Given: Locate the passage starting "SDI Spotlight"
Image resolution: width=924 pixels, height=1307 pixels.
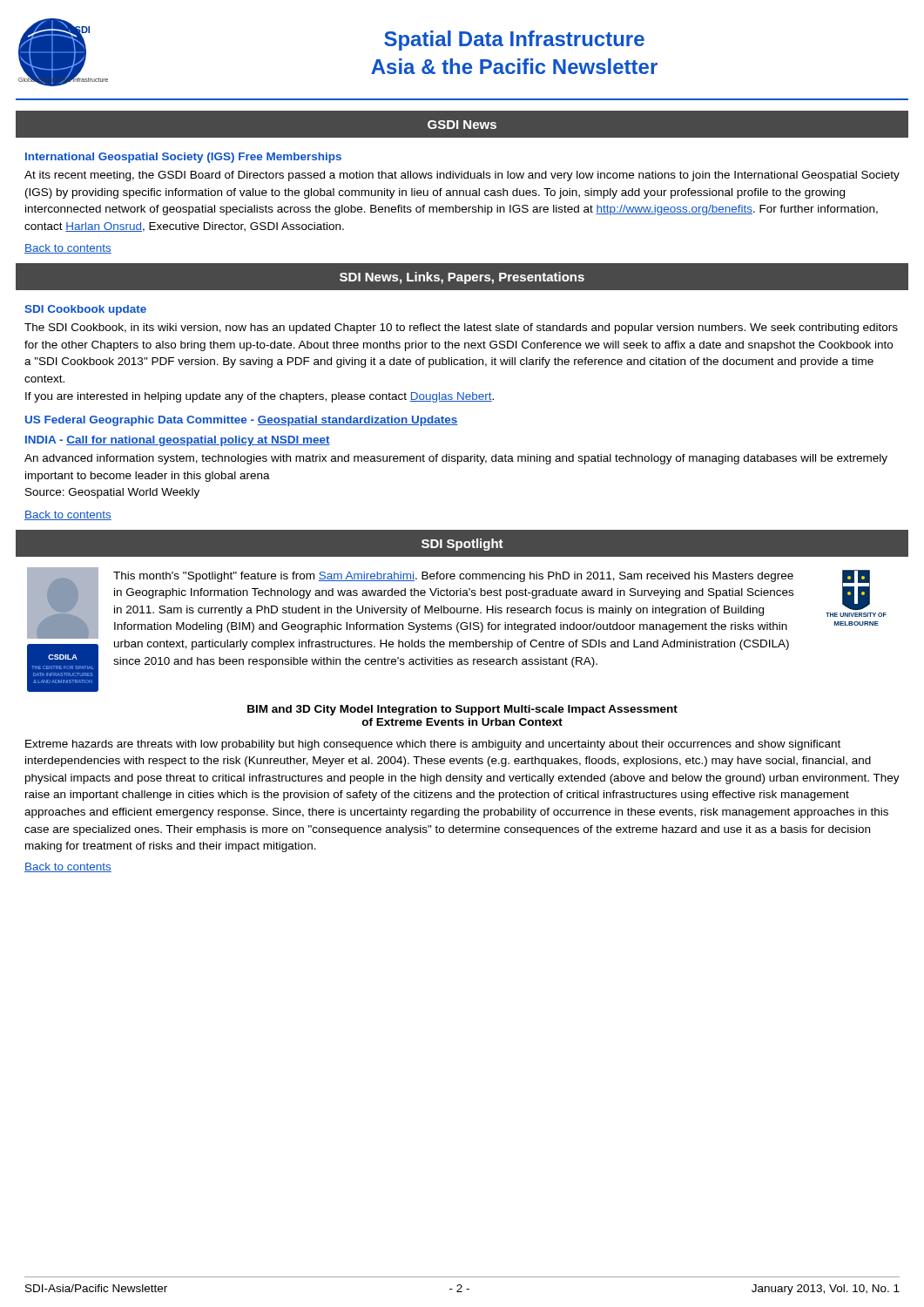Looking at the screenshot, I should click(x=462, y=543).
